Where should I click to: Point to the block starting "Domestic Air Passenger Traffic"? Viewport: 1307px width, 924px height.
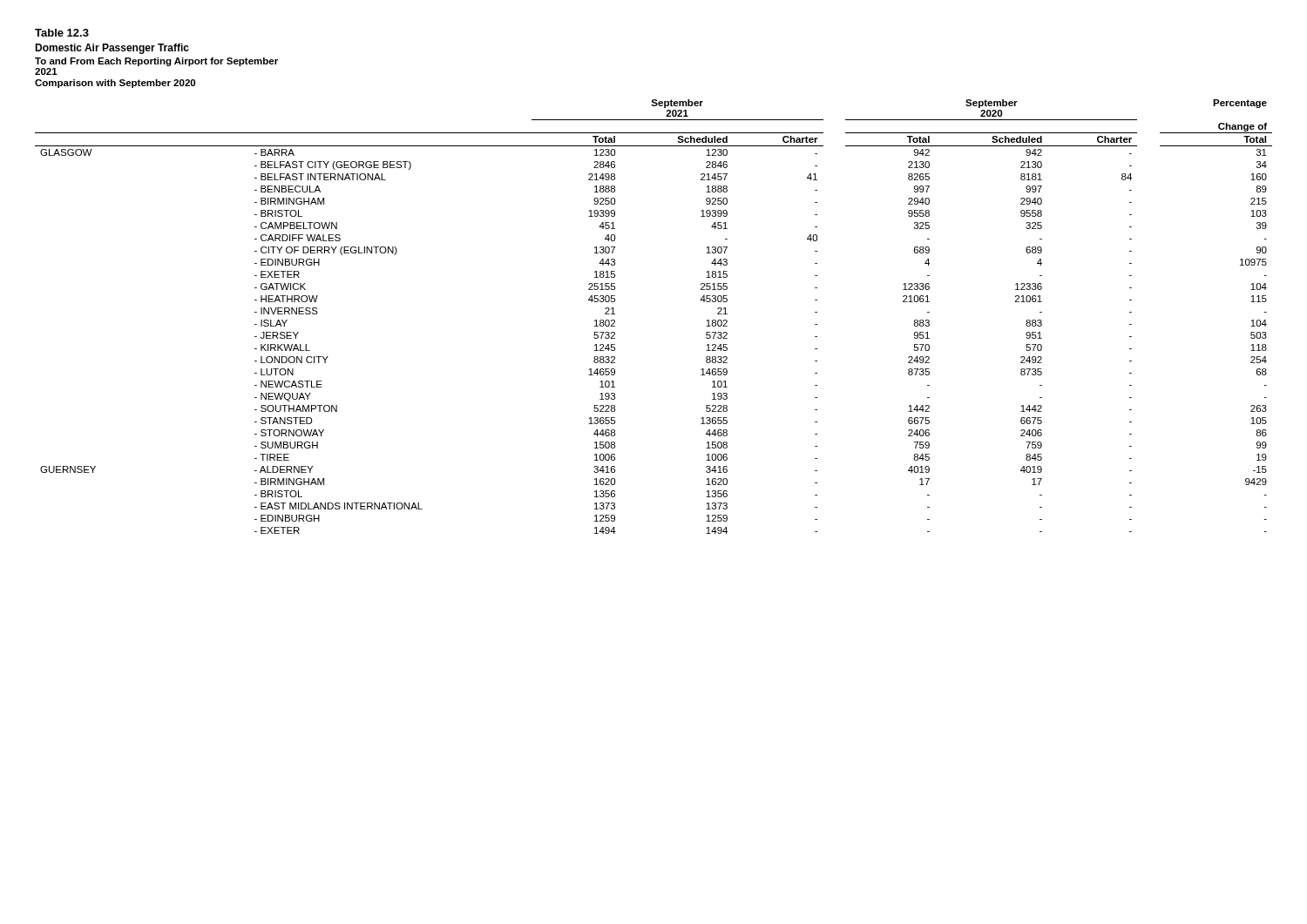112,48
